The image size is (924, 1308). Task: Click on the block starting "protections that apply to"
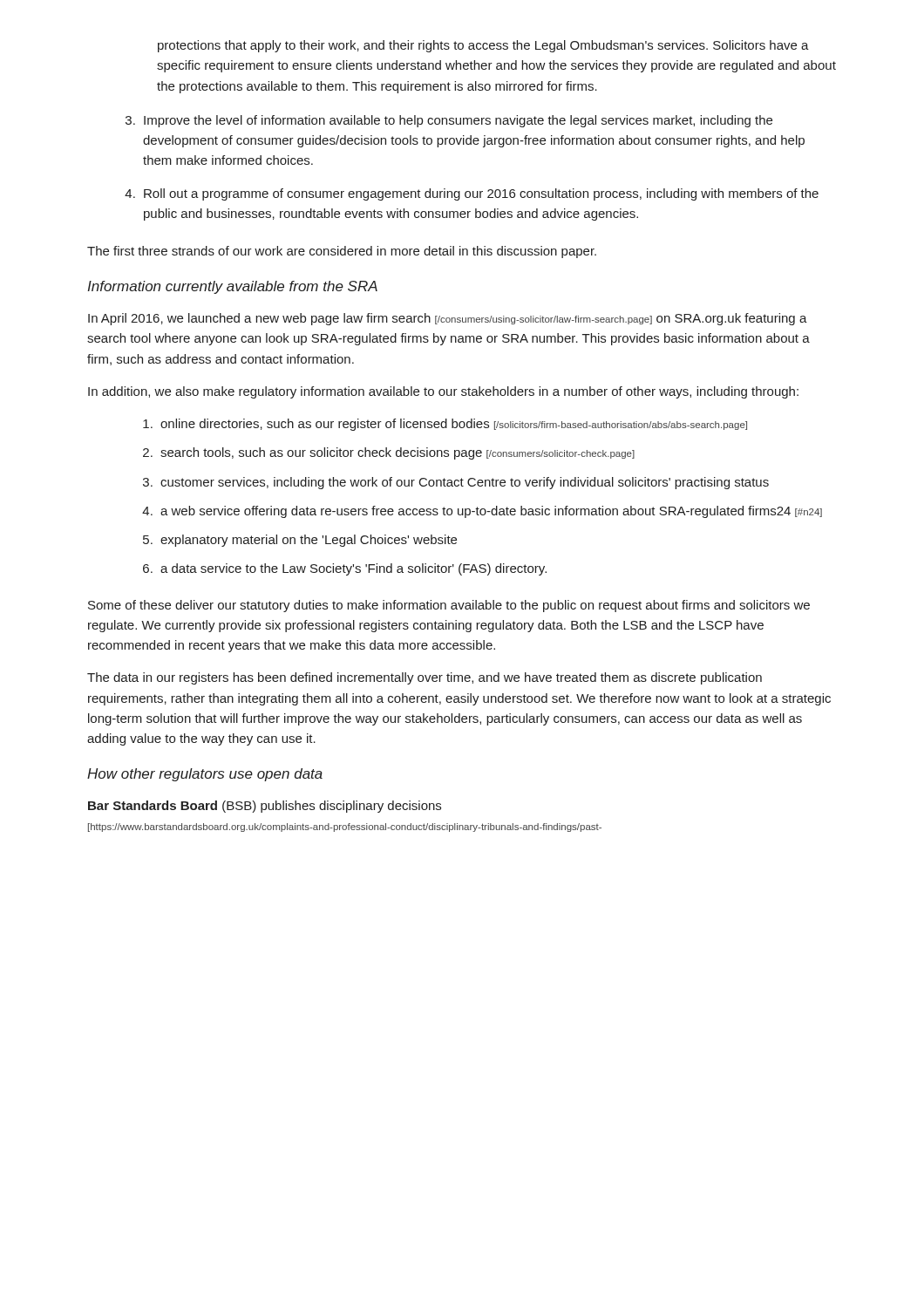pos(496,65)
